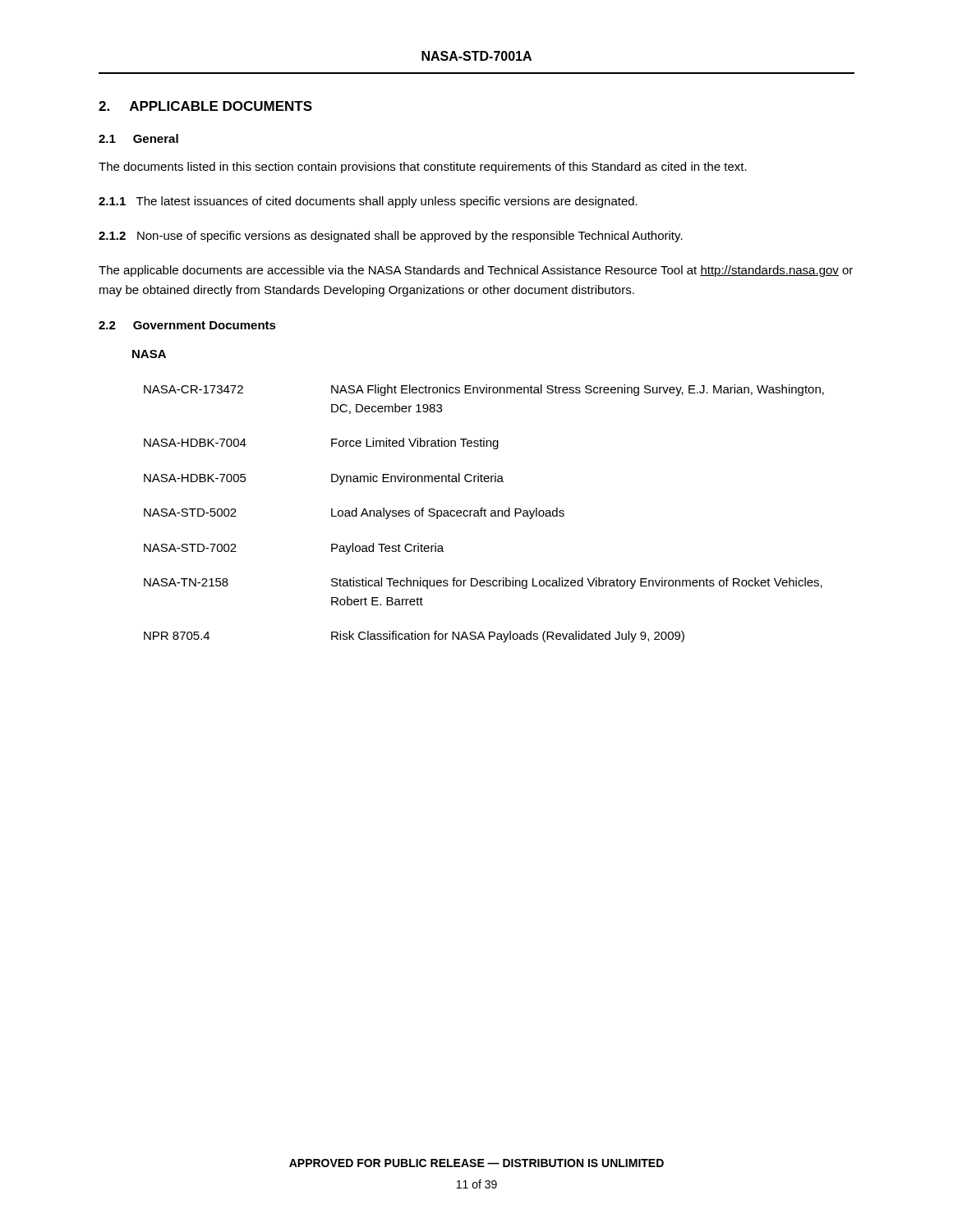Find the text block that says "The applicable documents are accessible via the NASA"
The width and height of the screenshot is (953, 1232).
click(476, 280)
